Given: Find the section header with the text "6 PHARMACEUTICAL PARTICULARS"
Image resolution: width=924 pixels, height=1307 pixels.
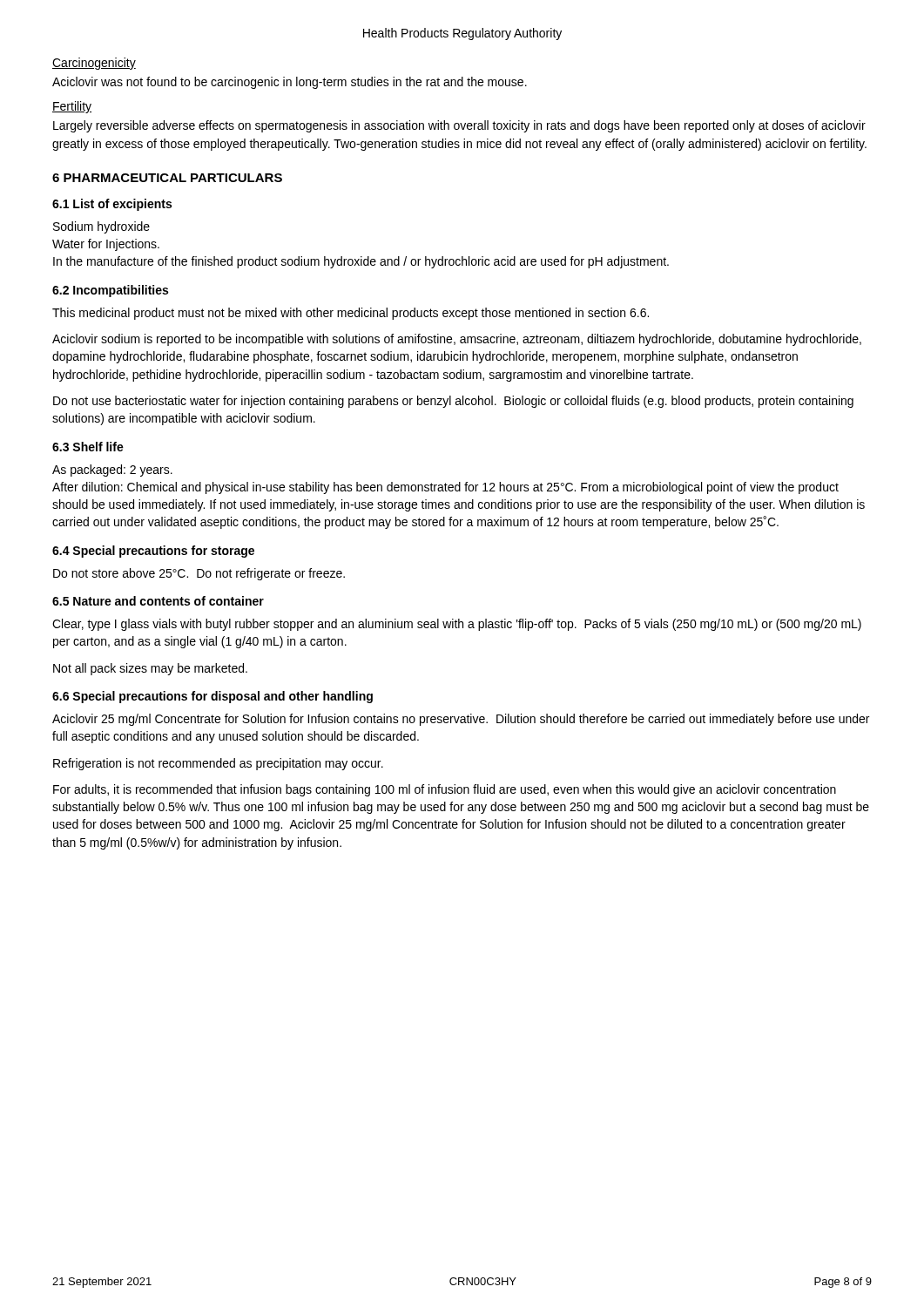Looking at the screenshot, I should 167,177.
